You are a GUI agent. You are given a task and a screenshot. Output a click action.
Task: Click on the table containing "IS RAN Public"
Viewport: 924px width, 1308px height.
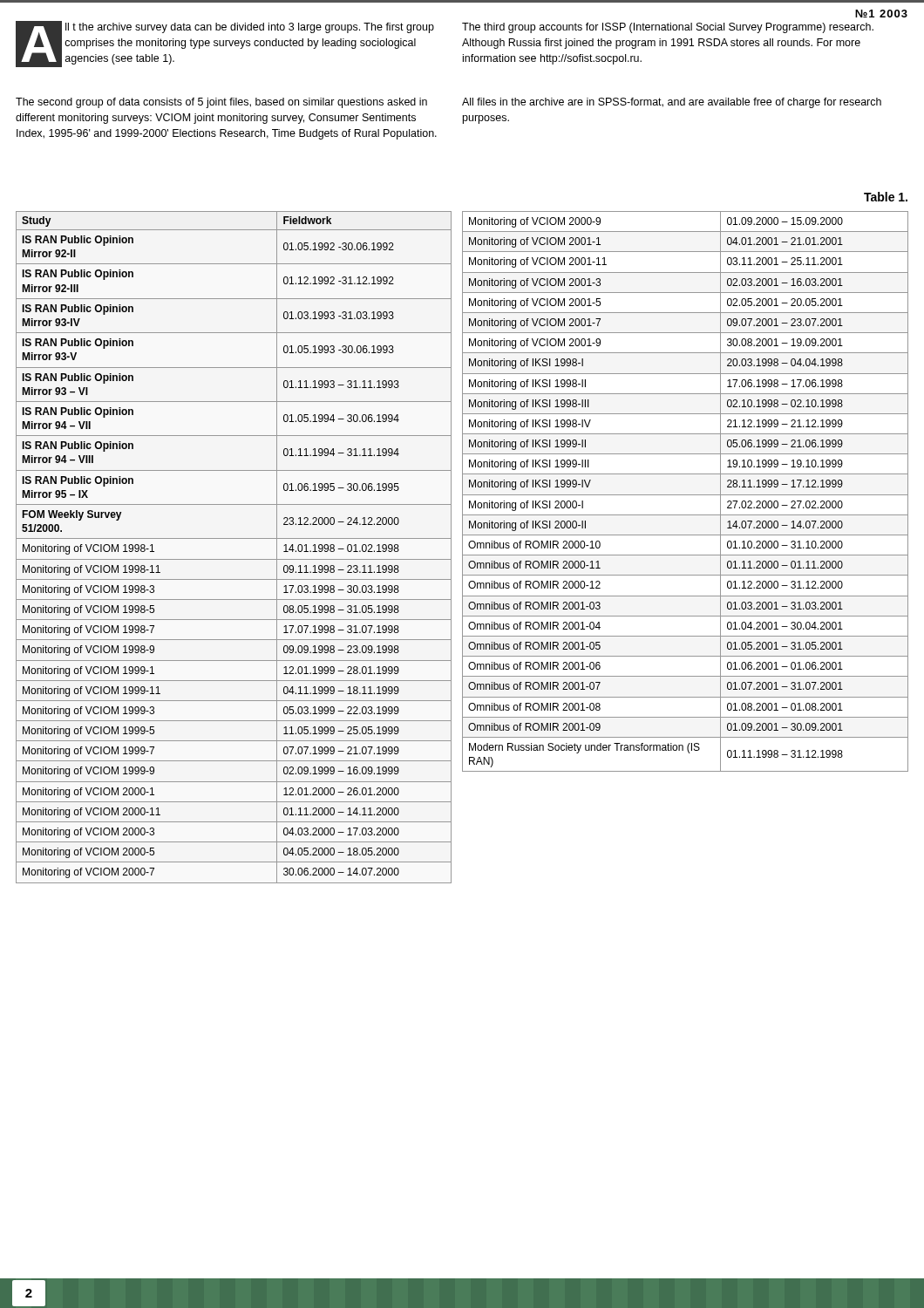(x=234, y=547)
